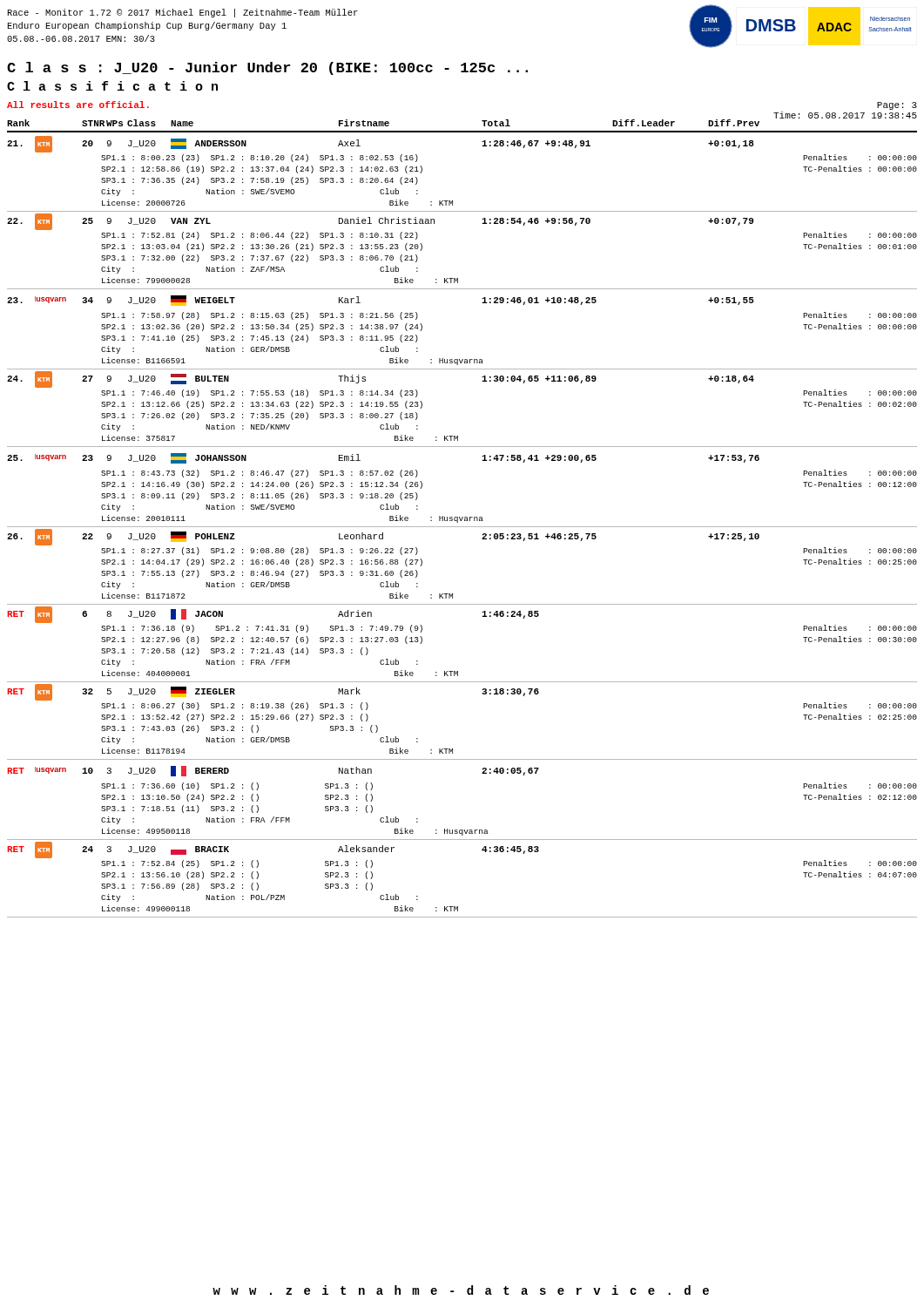The width and height of the screenshot is (924, 1307).
Task: Click on the element starting "C l a s s i"
Action: [113, 88]
